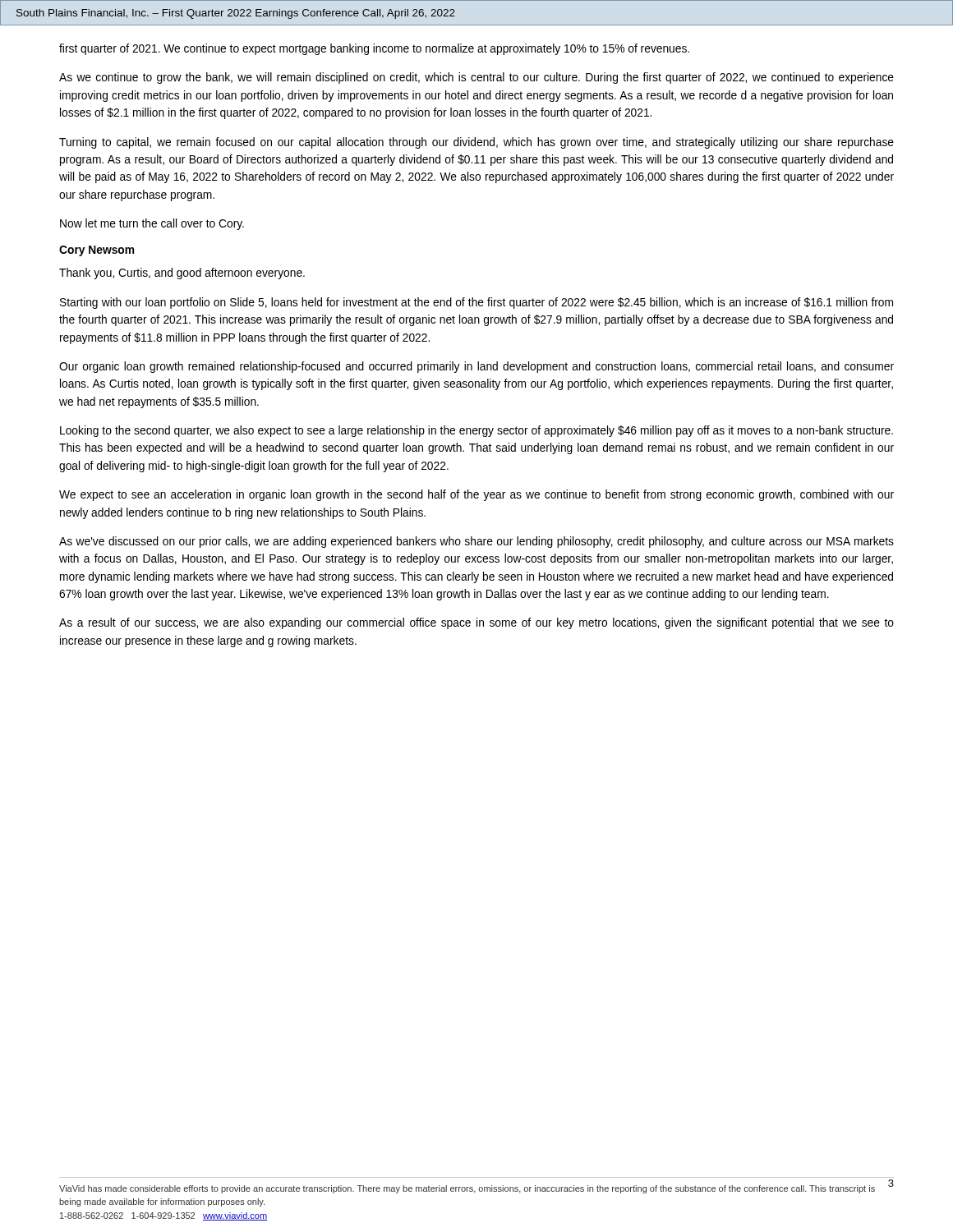Select the region starting "Now let me turn the call"
The image size is (953, 1232).
click(152, 224)
